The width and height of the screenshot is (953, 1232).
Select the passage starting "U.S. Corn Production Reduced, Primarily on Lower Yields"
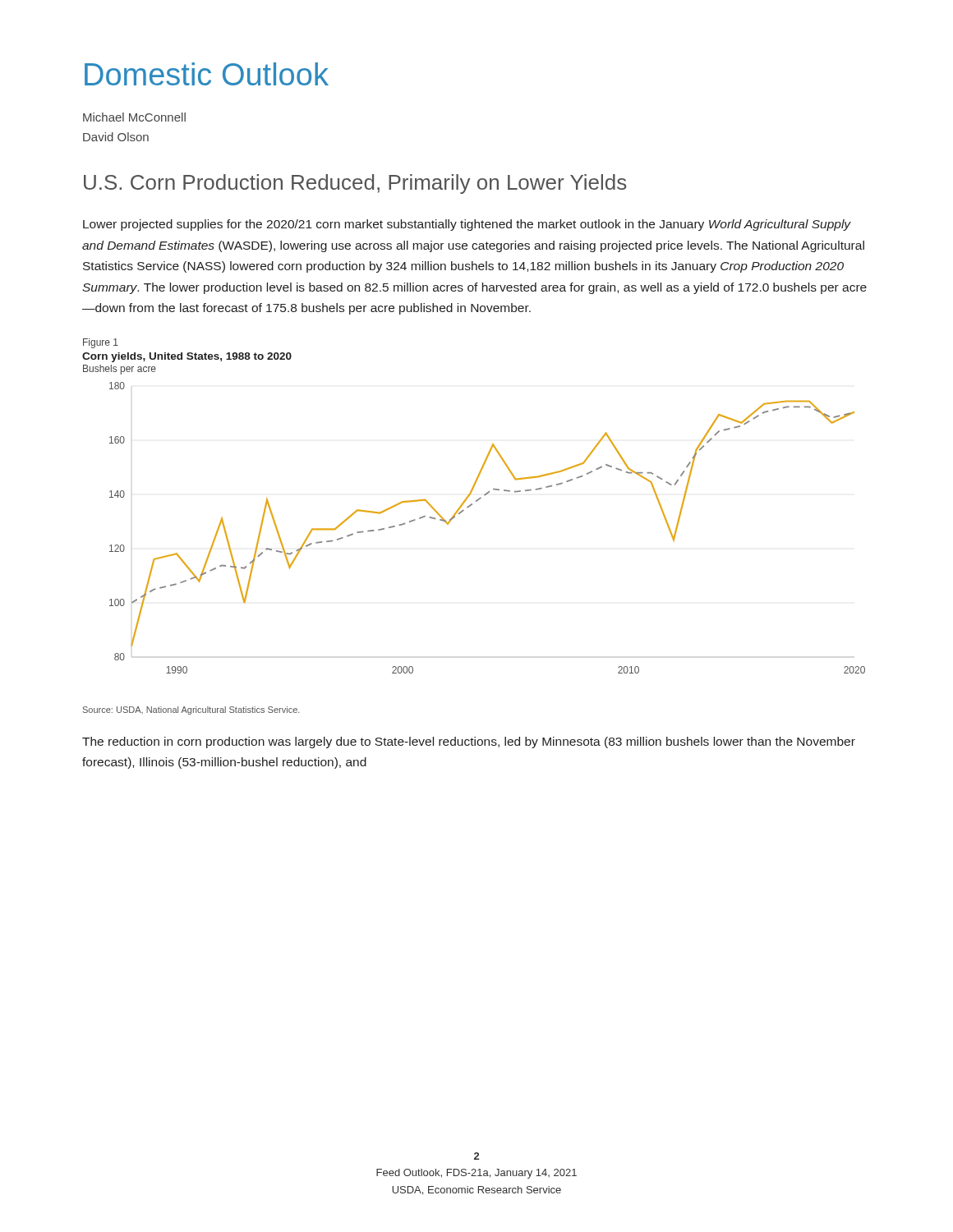pyautogui.click(x=476, y=183)
